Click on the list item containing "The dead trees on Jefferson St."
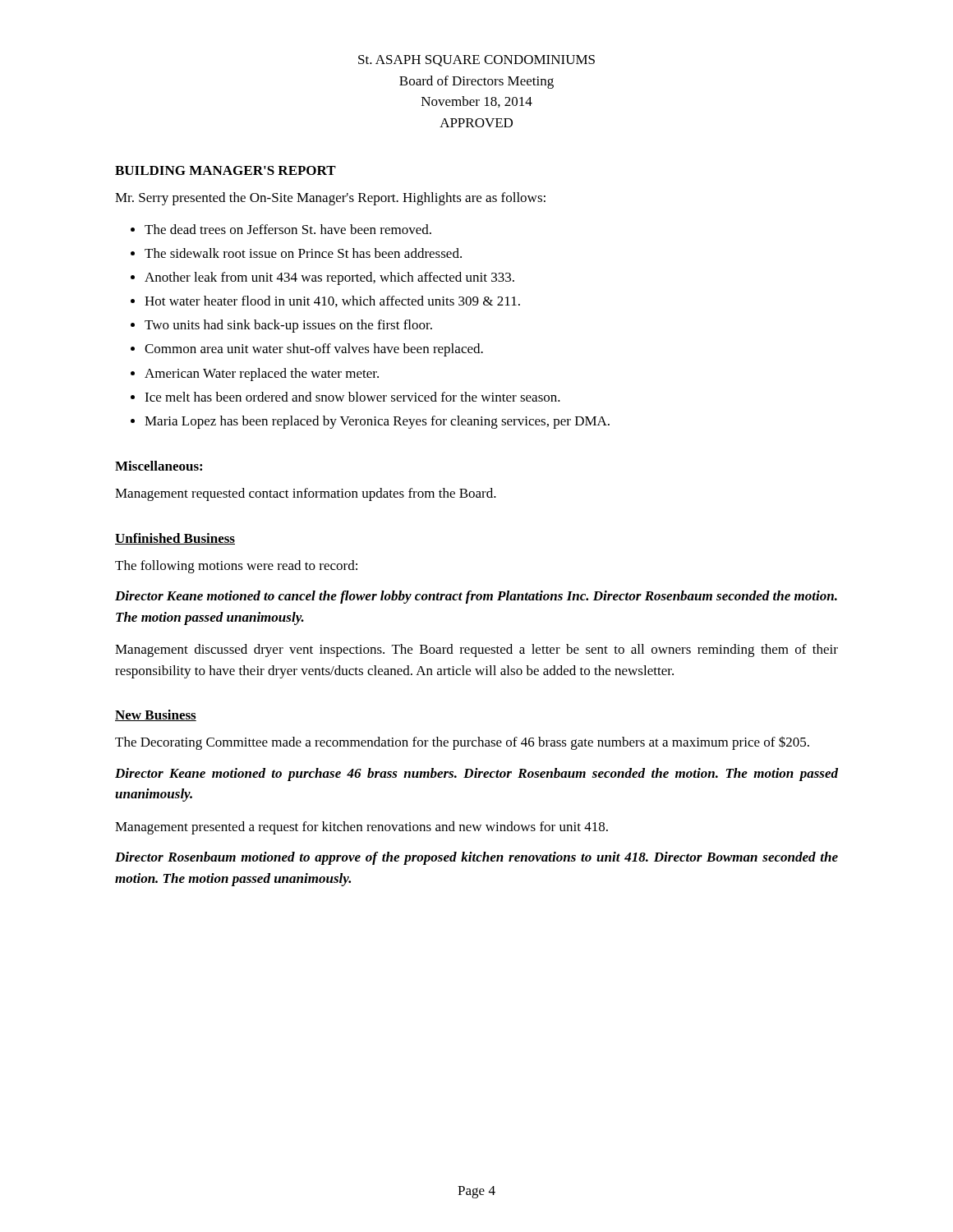The image size is (953, 1232). 288,229
